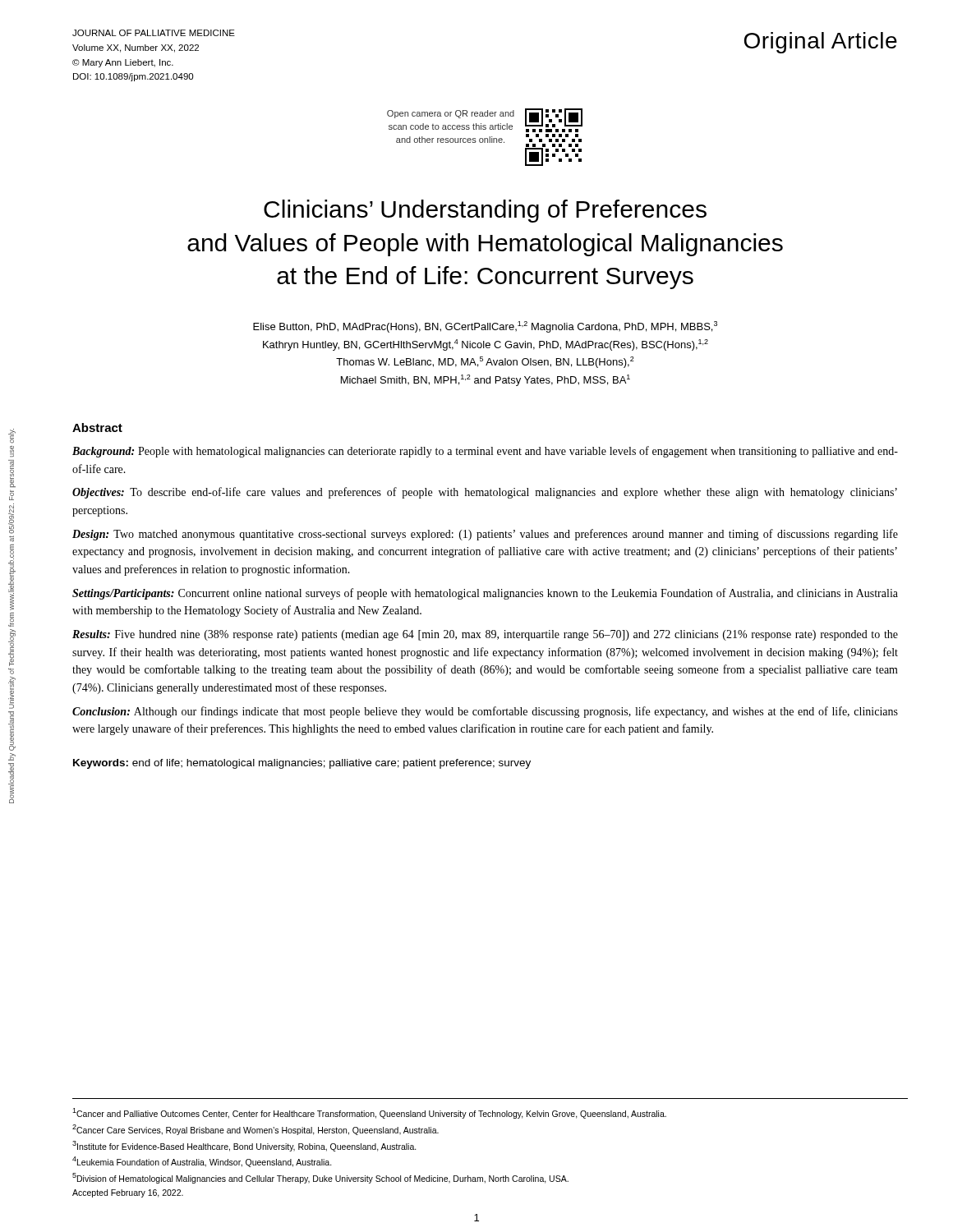Navigate to the element starting "Accepted February 16, 2022."
953x1232 pixels.
[128, 1192]
